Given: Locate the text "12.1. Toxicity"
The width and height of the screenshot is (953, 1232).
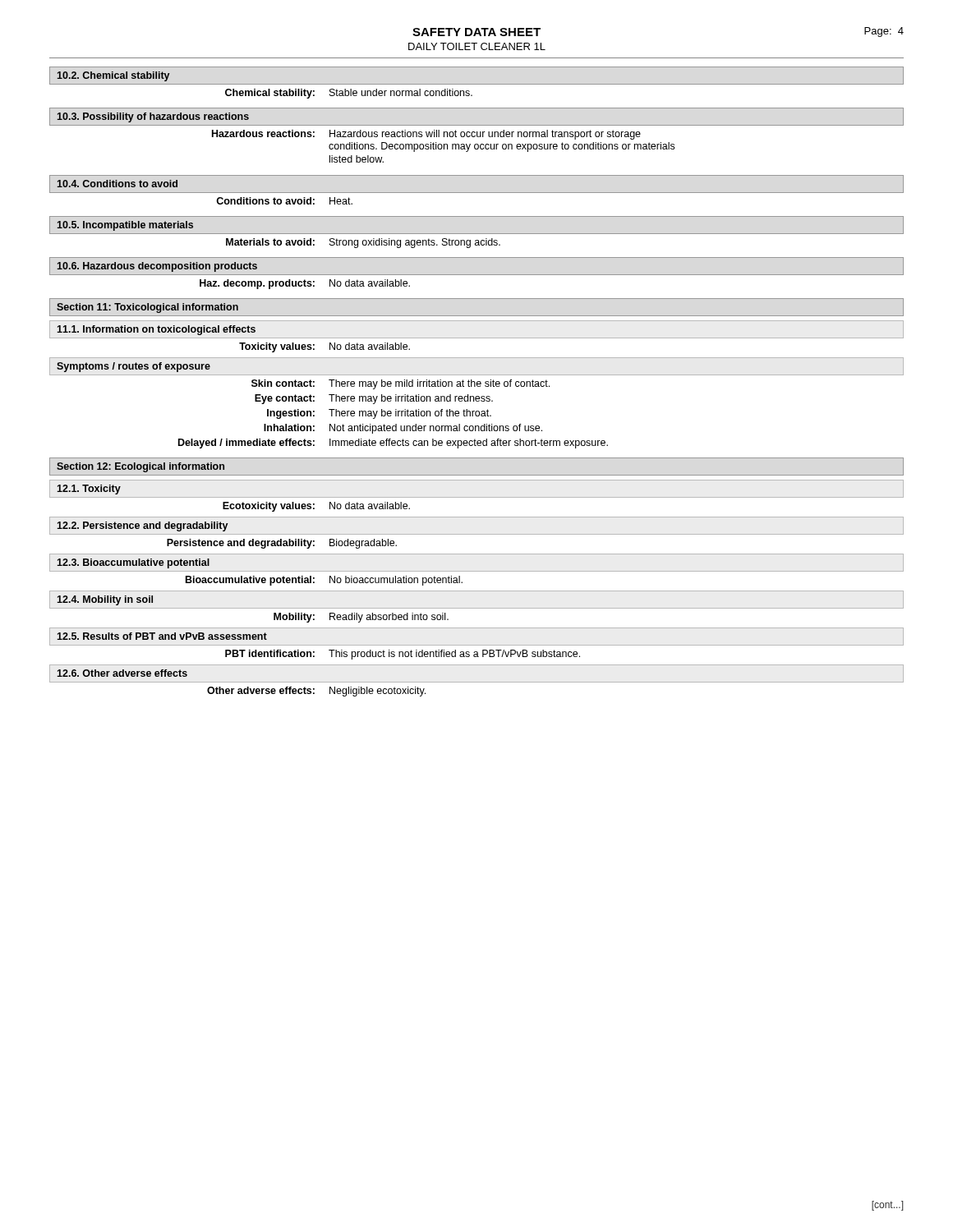Looking at the screenshot, I should click(x=89, y=489).
